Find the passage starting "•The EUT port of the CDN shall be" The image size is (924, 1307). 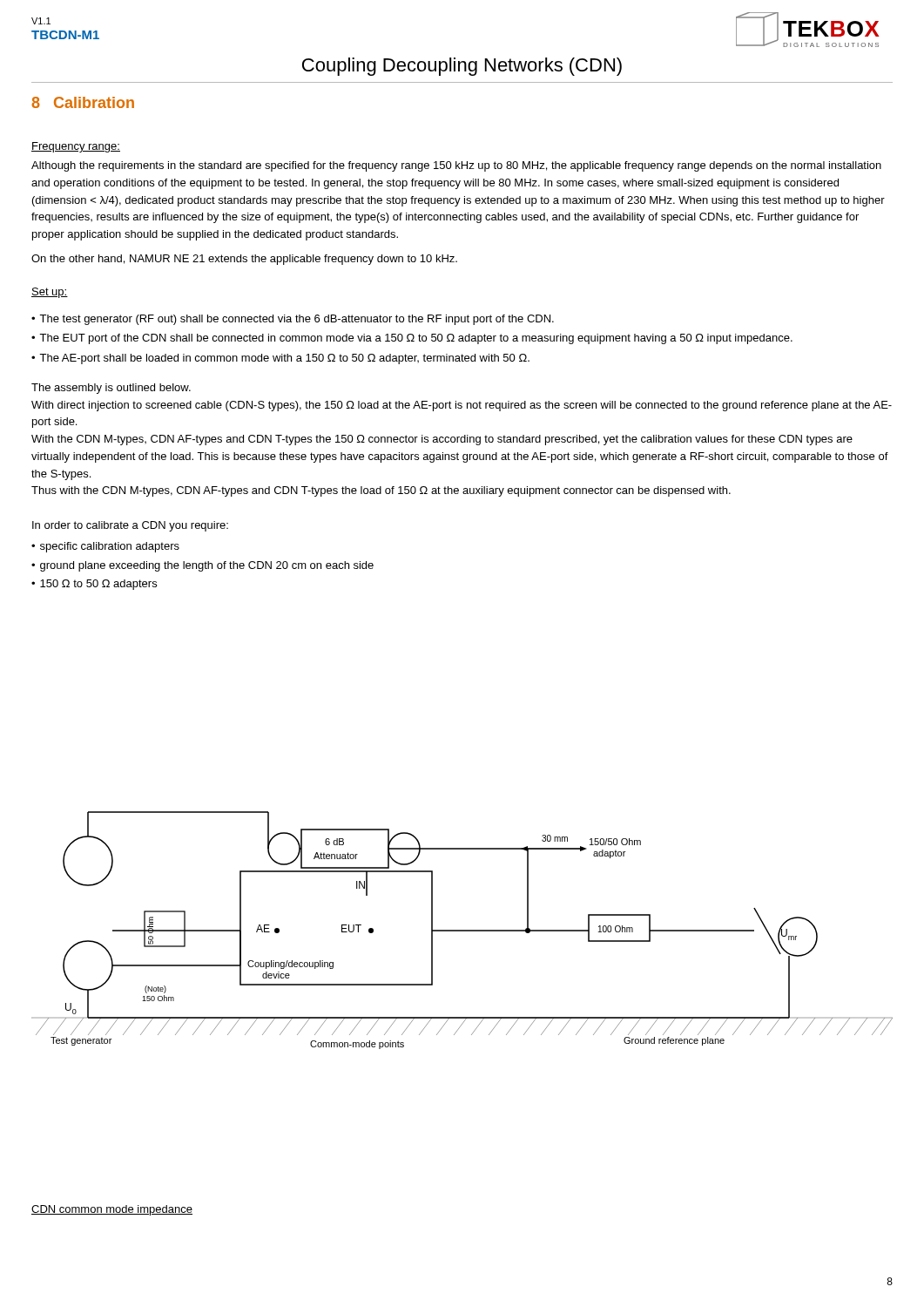[x=412, y=338]
